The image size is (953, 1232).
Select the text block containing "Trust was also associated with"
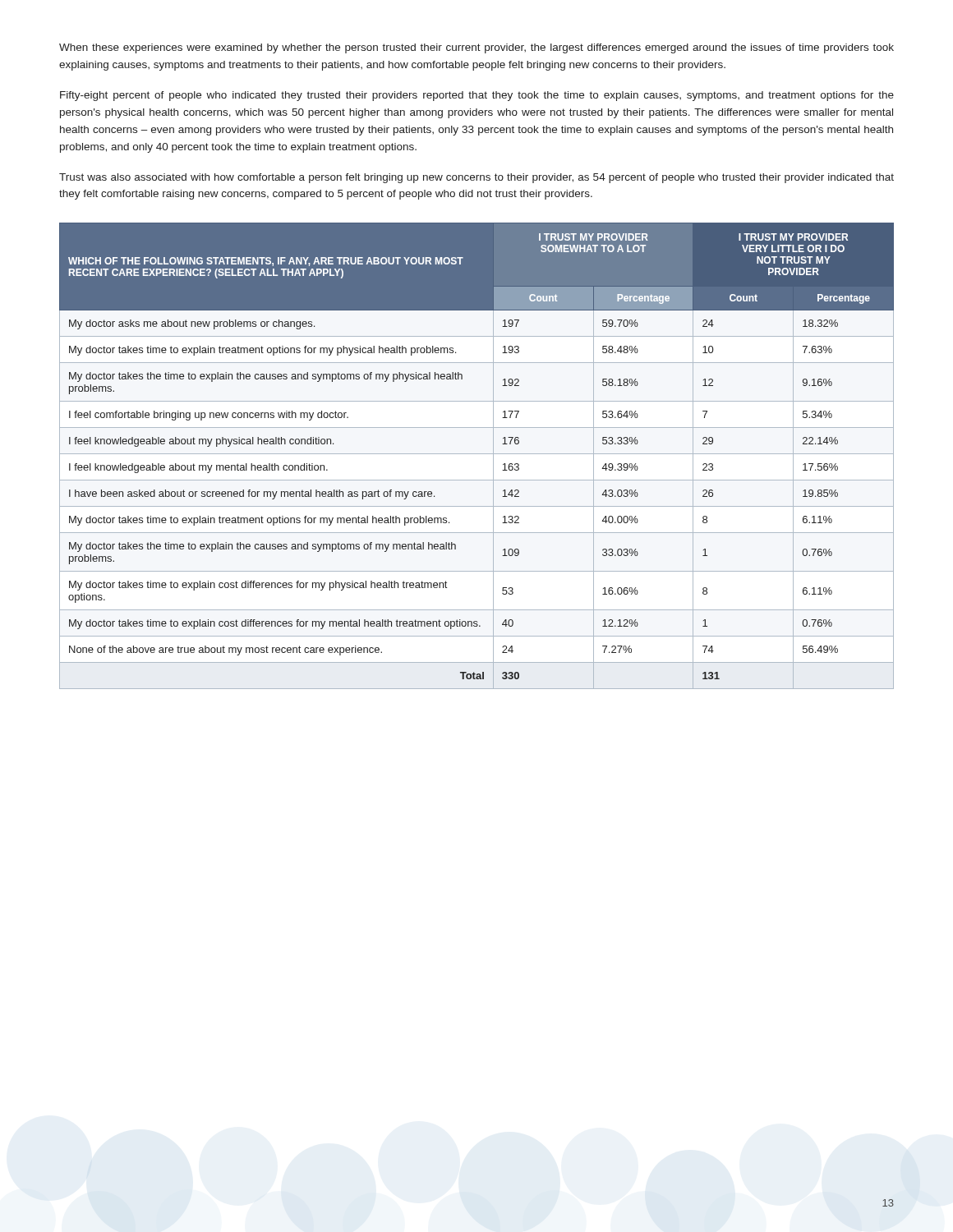click(476, 185)
